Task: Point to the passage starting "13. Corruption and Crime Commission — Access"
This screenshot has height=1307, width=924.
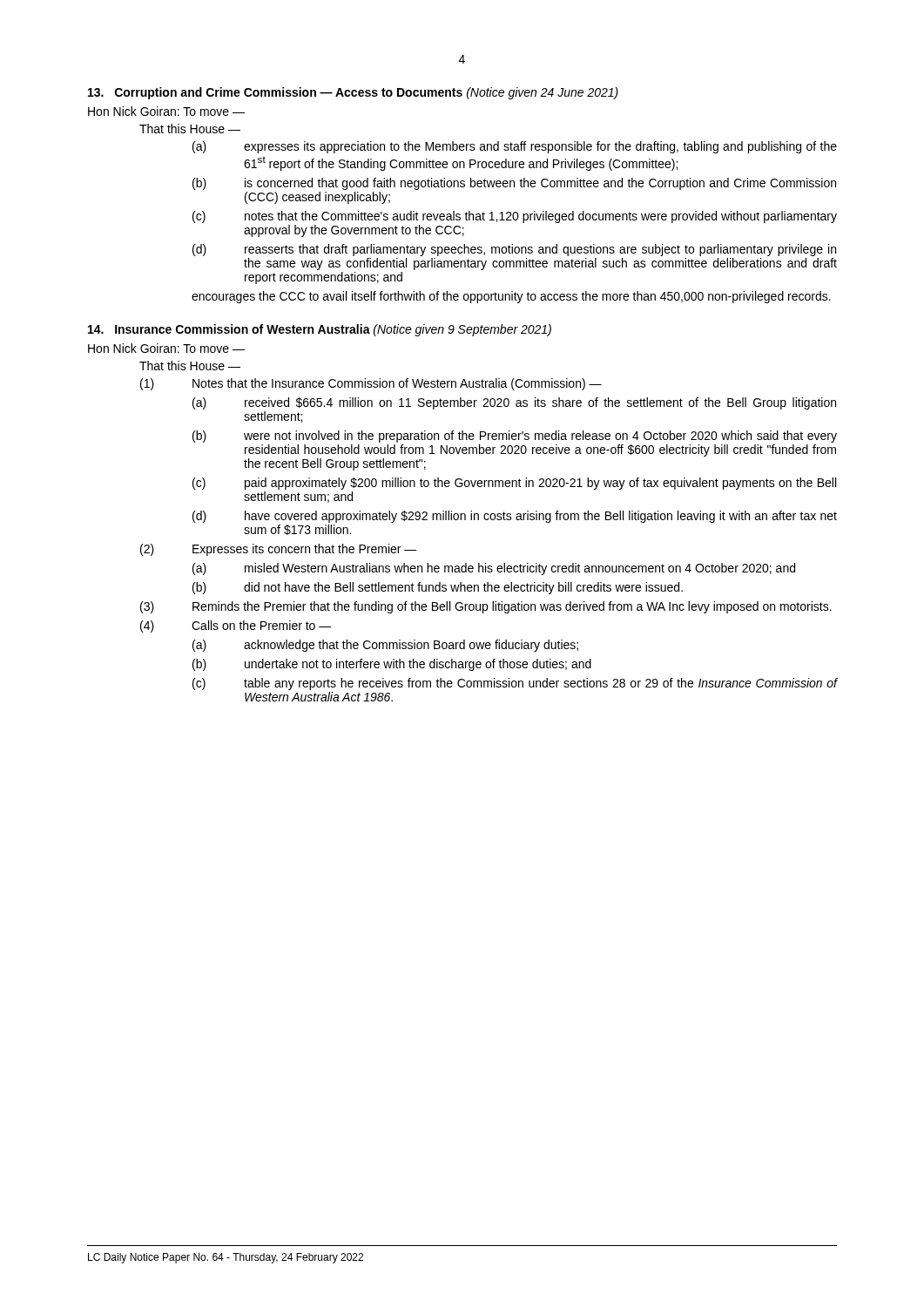Action: click(x=353, y=92)
